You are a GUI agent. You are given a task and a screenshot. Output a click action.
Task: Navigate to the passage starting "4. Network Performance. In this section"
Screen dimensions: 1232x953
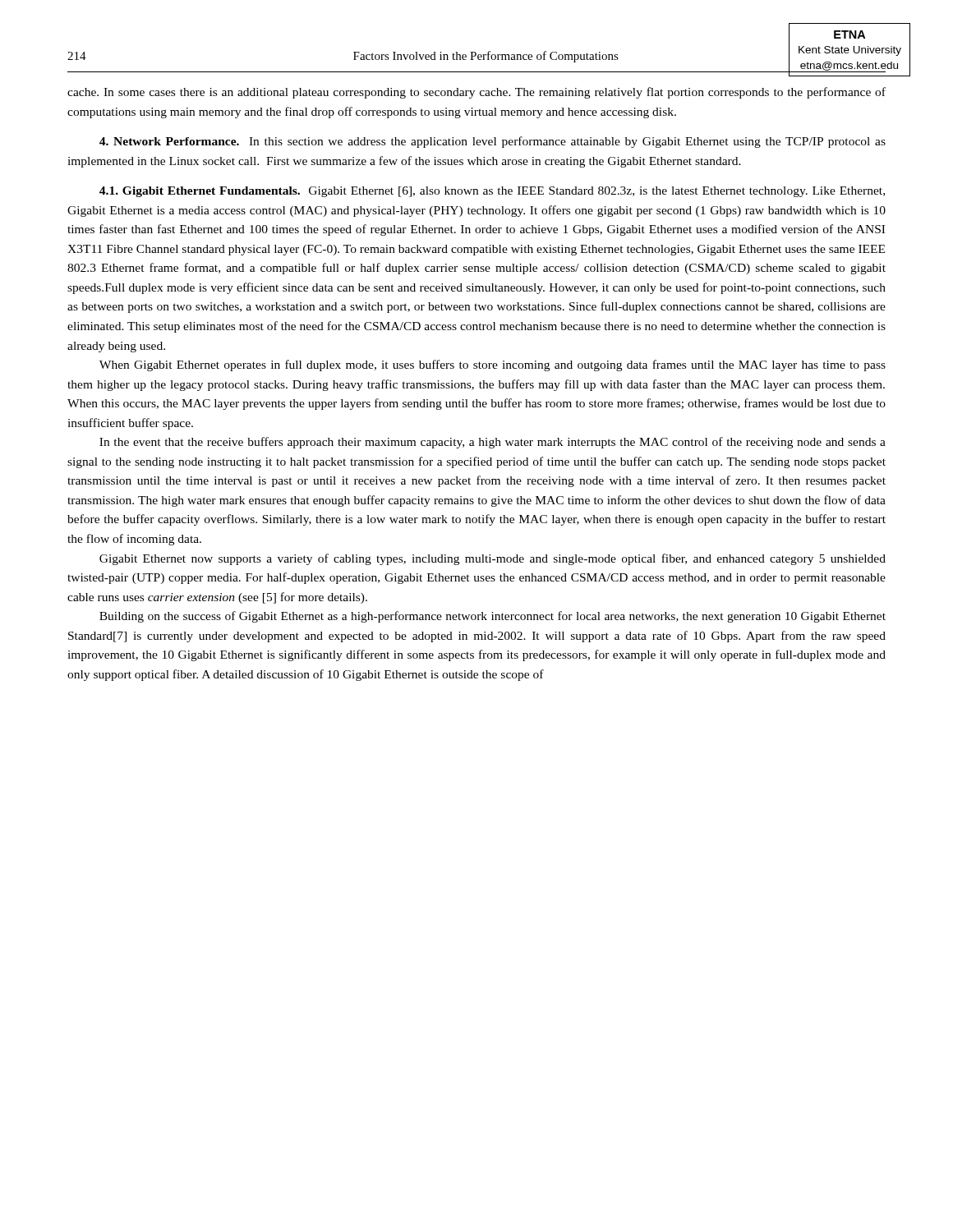476,151
